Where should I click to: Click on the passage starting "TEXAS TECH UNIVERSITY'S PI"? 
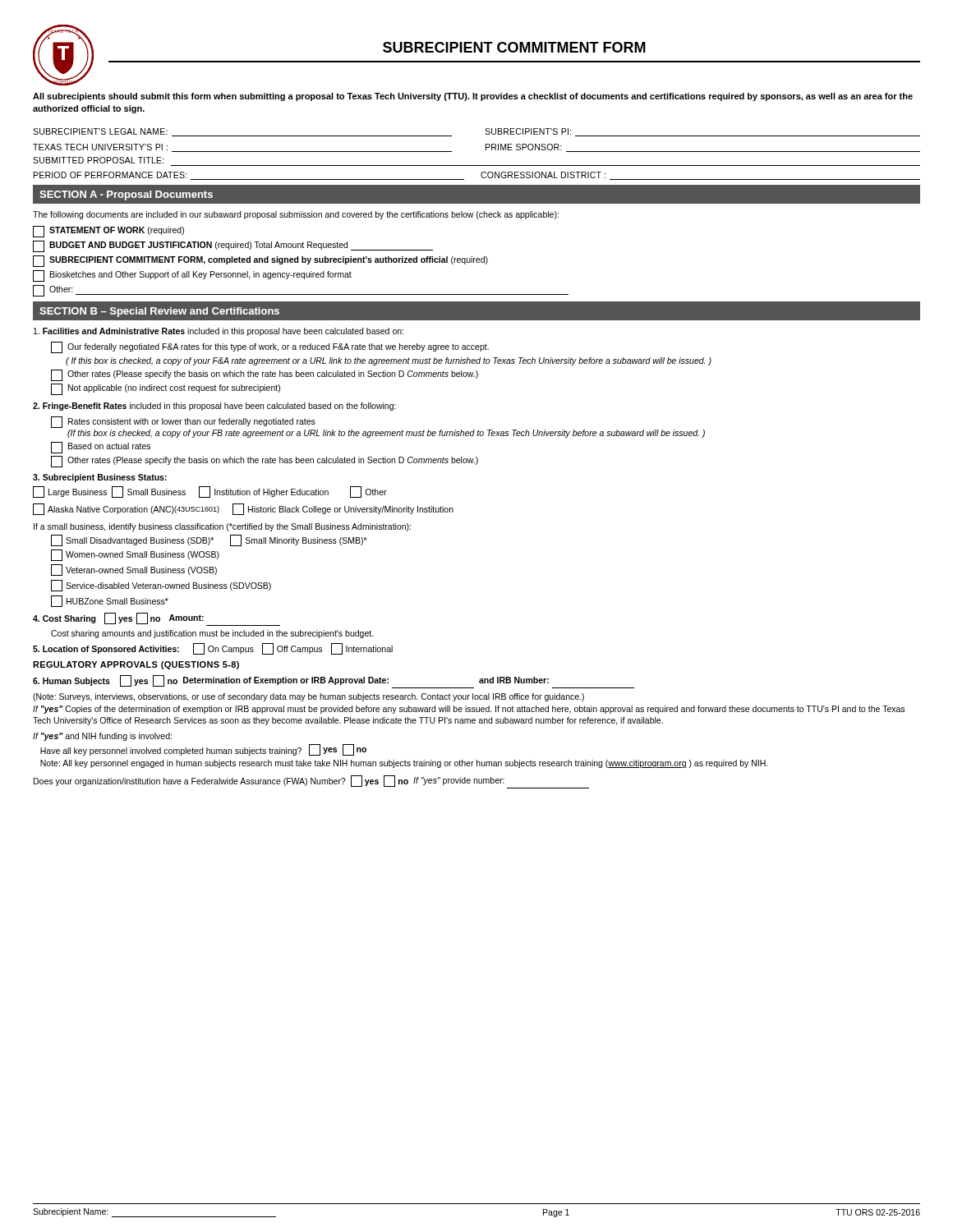pyautogui.click(x=476, y=146)
